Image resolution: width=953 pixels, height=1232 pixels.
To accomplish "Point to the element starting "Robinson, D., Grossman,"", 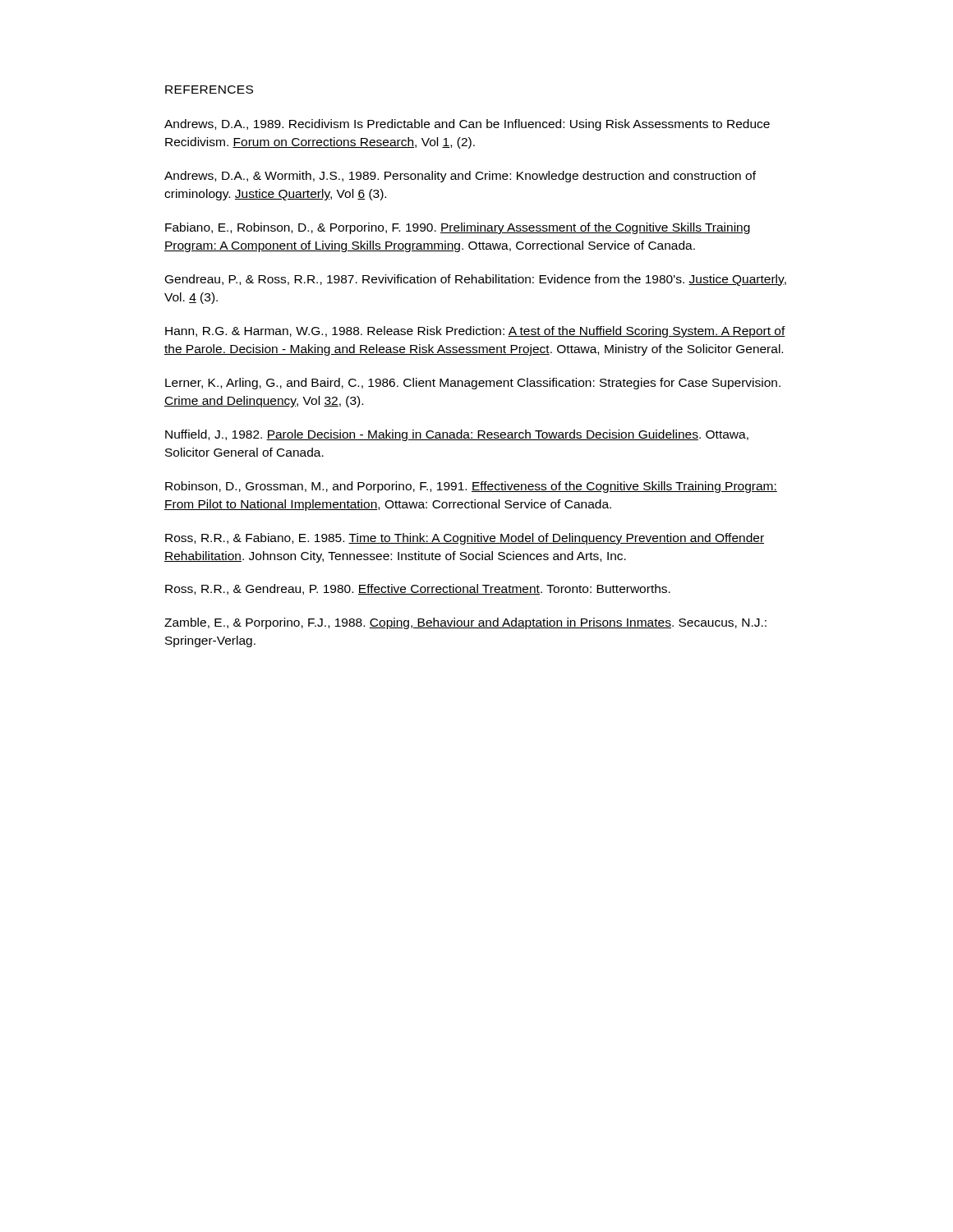I will pos(471,495).
